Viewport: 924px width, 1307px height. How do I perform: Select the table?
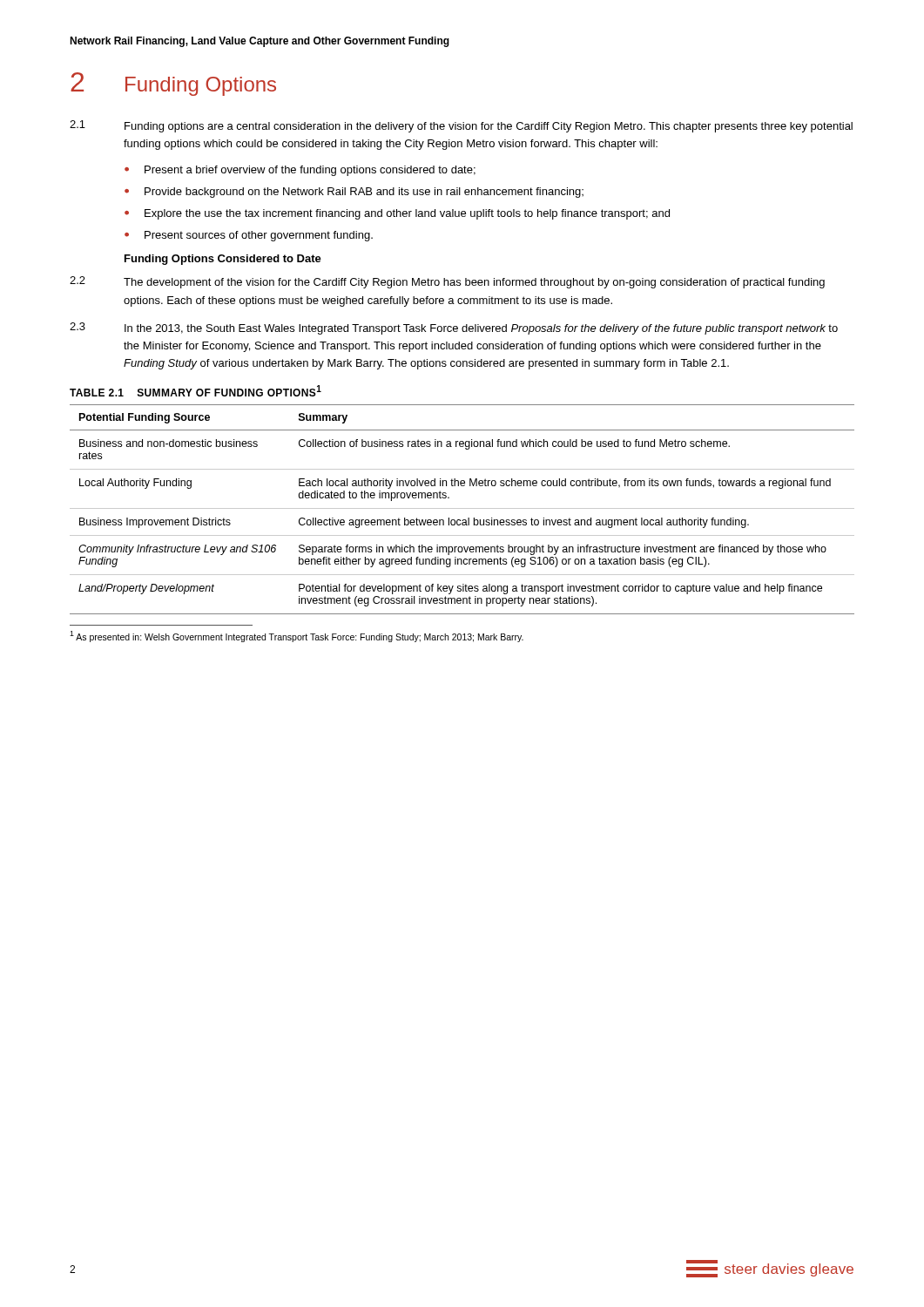coord(462,509)
